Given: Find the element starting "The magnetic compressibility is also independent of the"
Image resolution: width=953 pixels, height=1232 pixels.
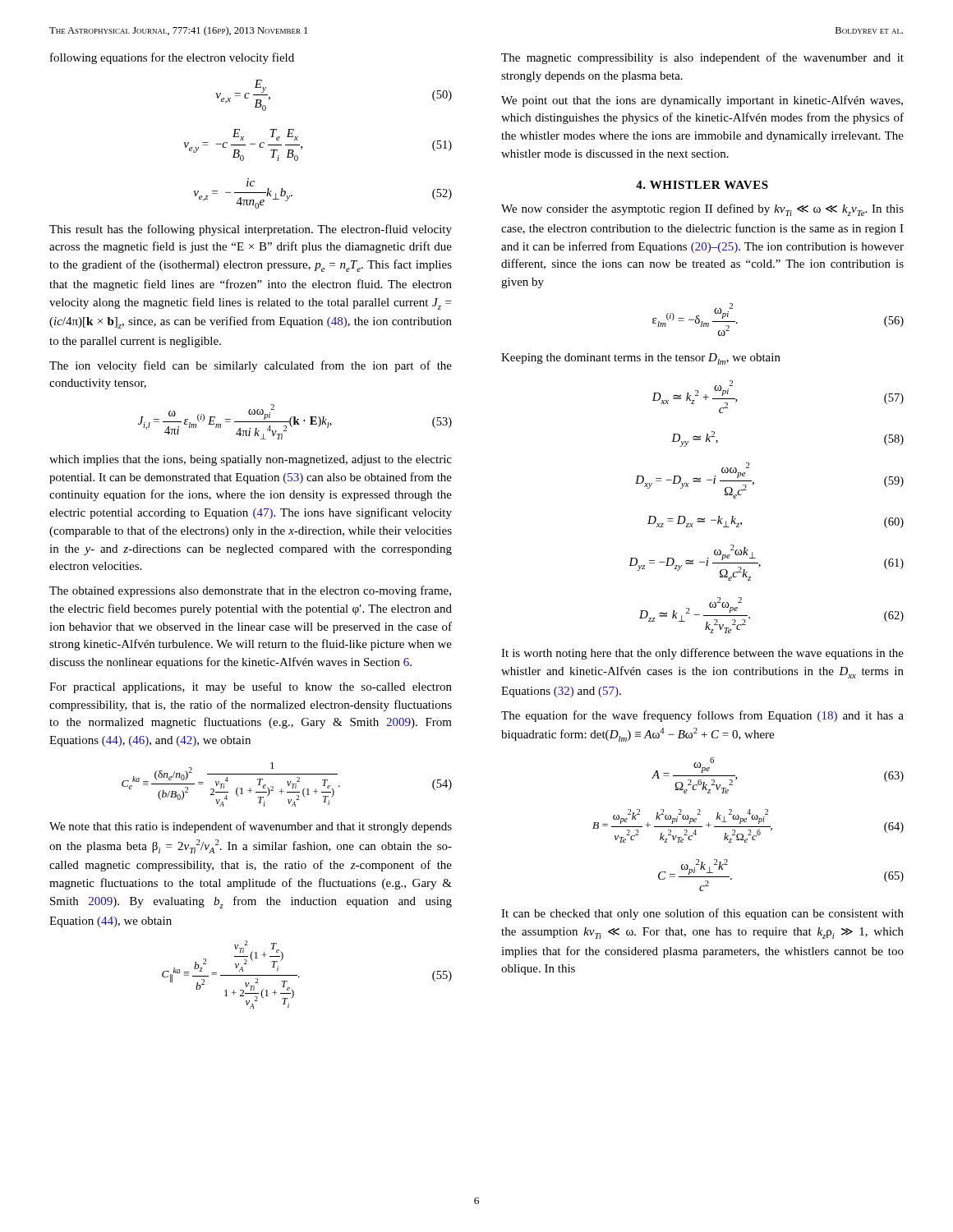Looking at the screenshot, I should [702, 67].
